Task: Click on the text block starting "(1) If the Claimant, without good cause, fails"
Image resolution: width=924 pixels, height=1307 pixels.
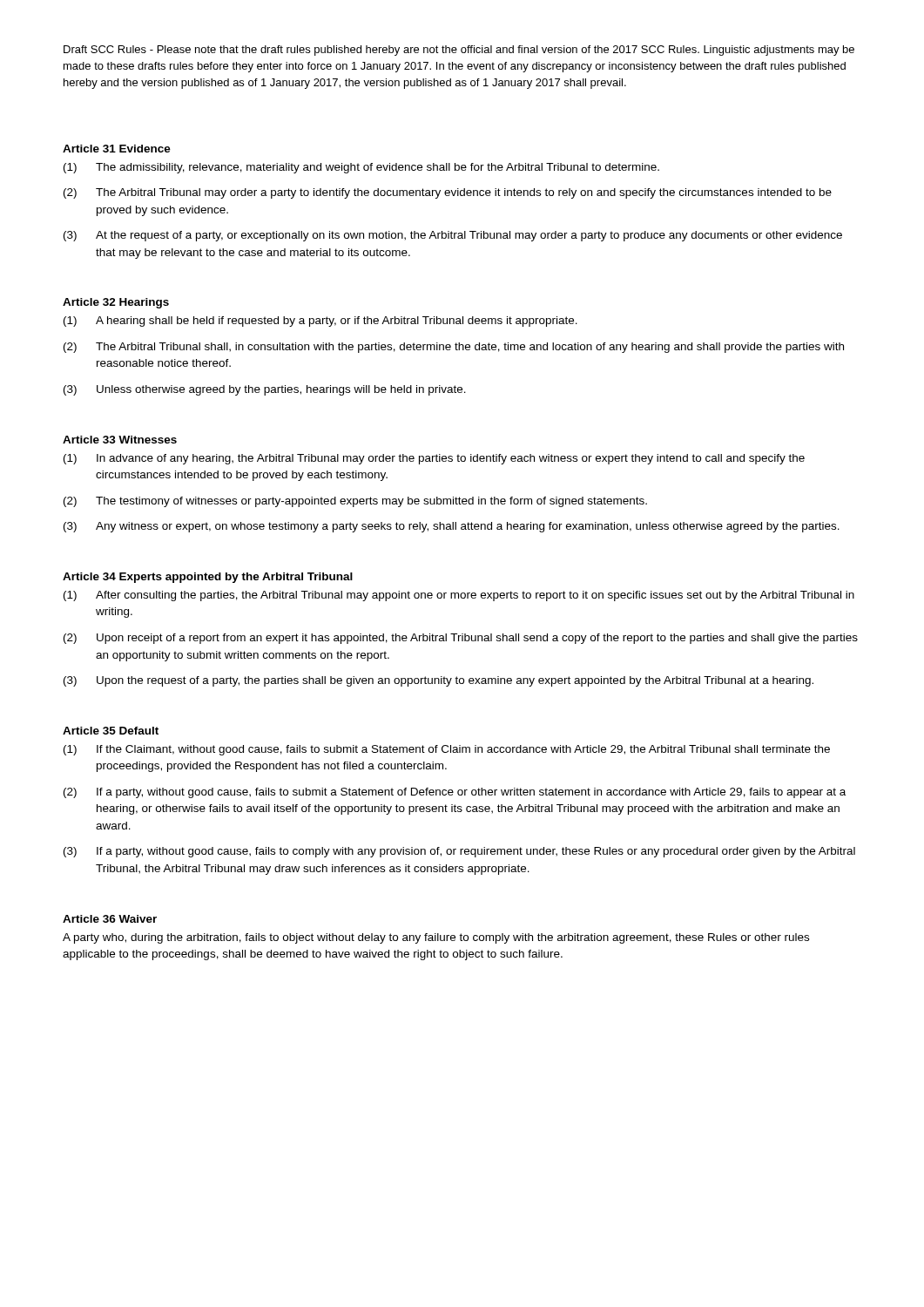Action: (x=462, y=757)
